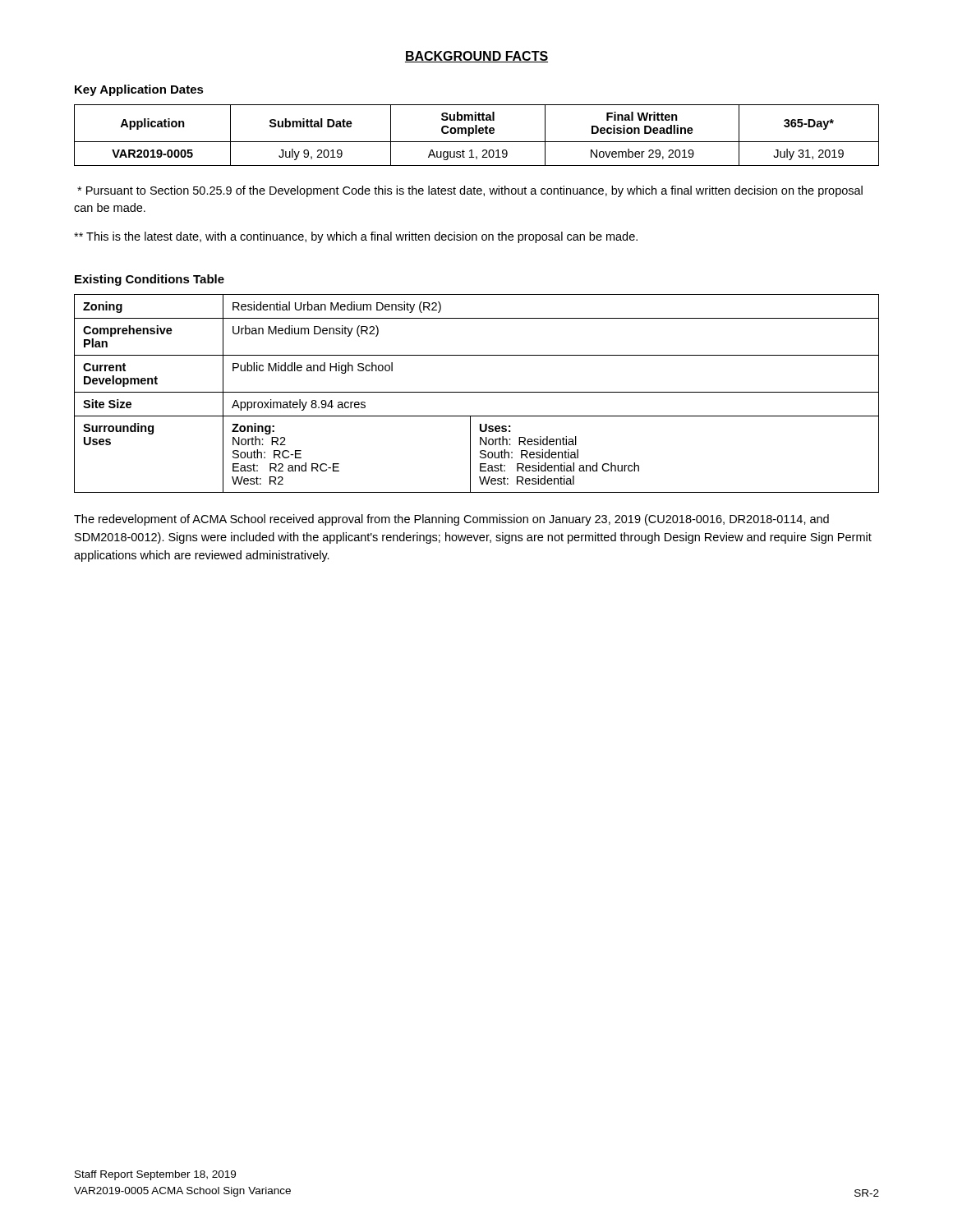Find the block on this page that starts "This is the latest date, with"

point(356,237)
